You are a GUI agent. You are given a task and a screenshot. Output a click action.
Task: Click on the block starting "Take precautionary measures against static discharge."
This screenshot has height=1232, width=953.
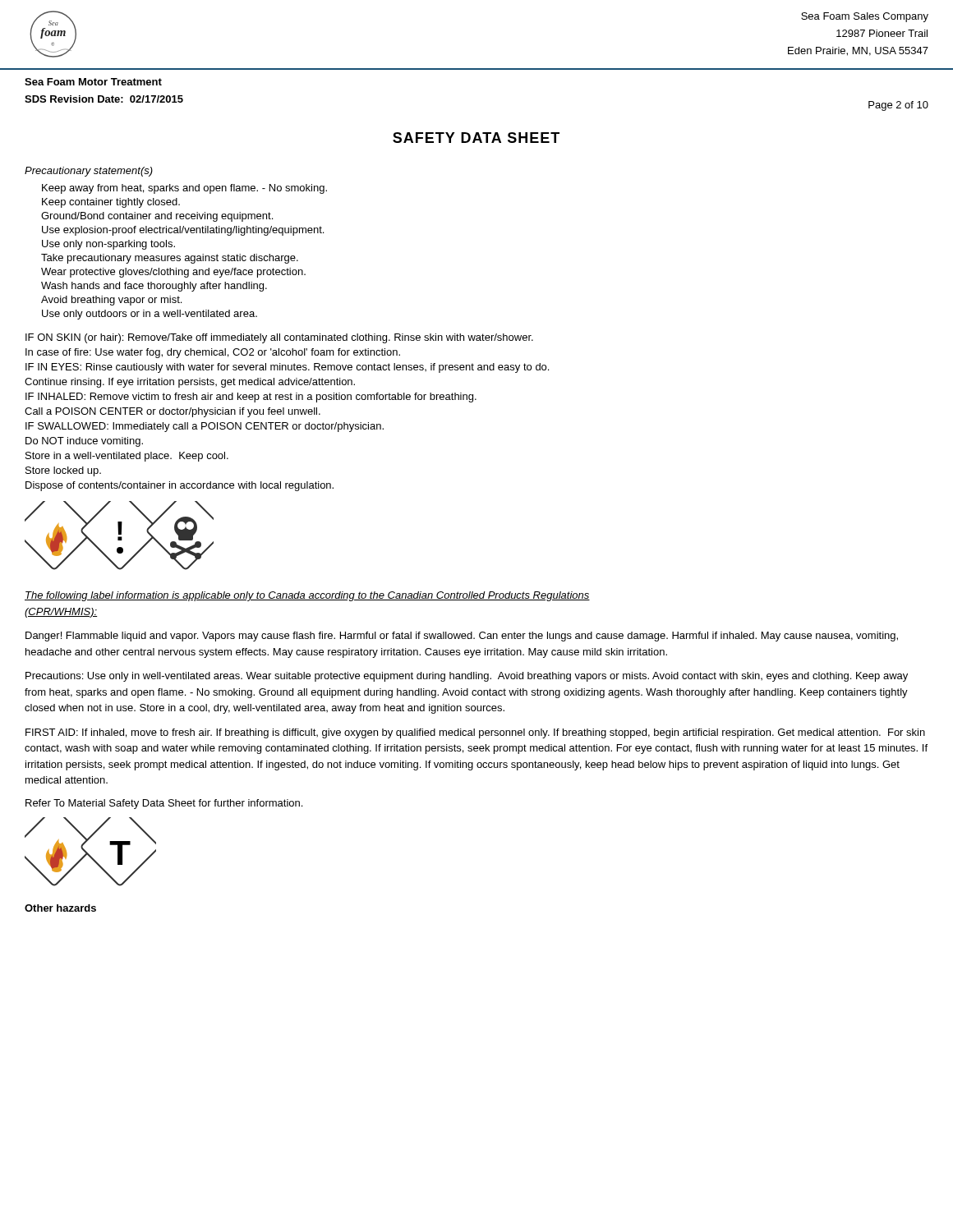[170, 259]
